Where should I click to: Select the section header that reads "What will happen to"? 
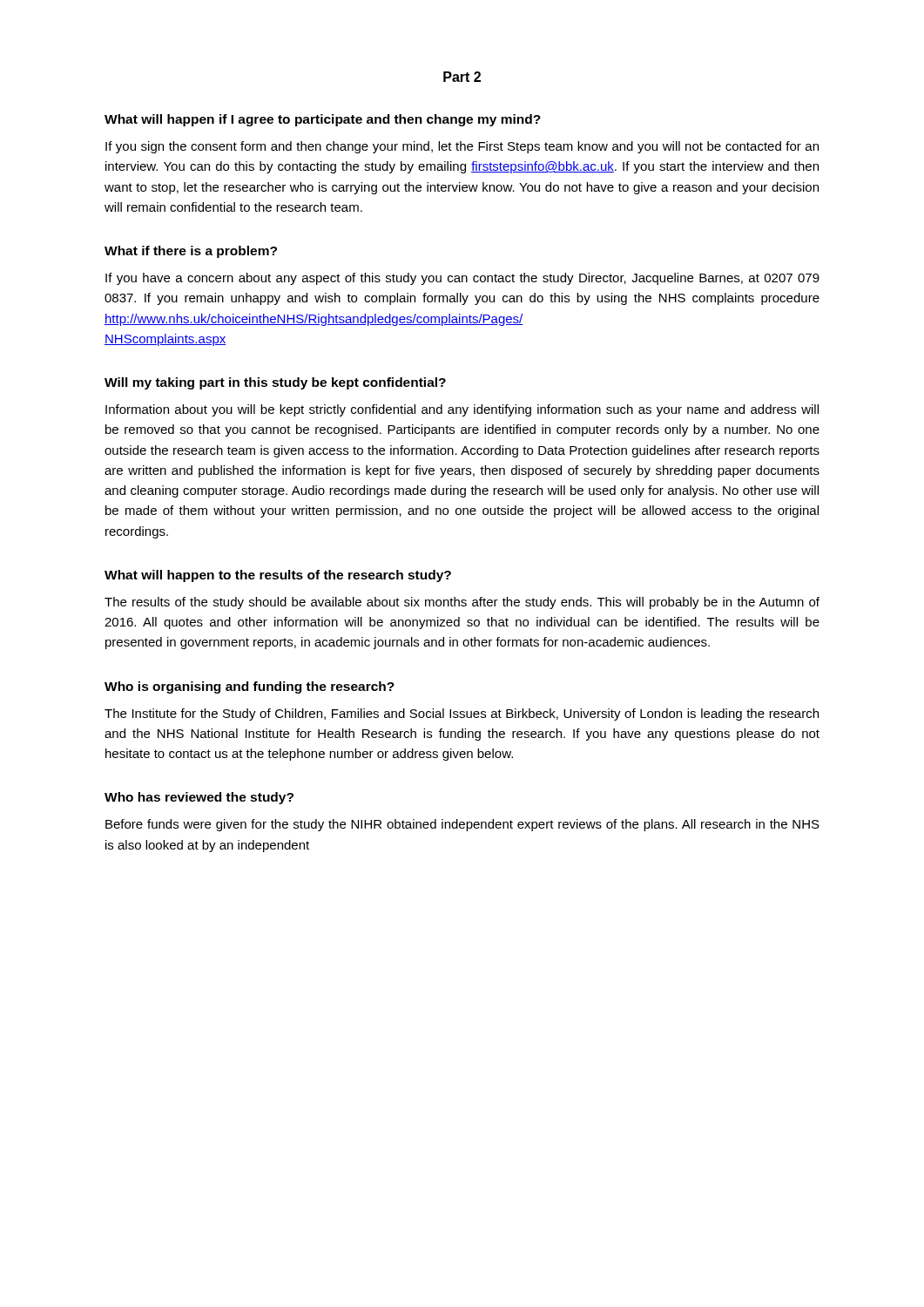point(278,574)
